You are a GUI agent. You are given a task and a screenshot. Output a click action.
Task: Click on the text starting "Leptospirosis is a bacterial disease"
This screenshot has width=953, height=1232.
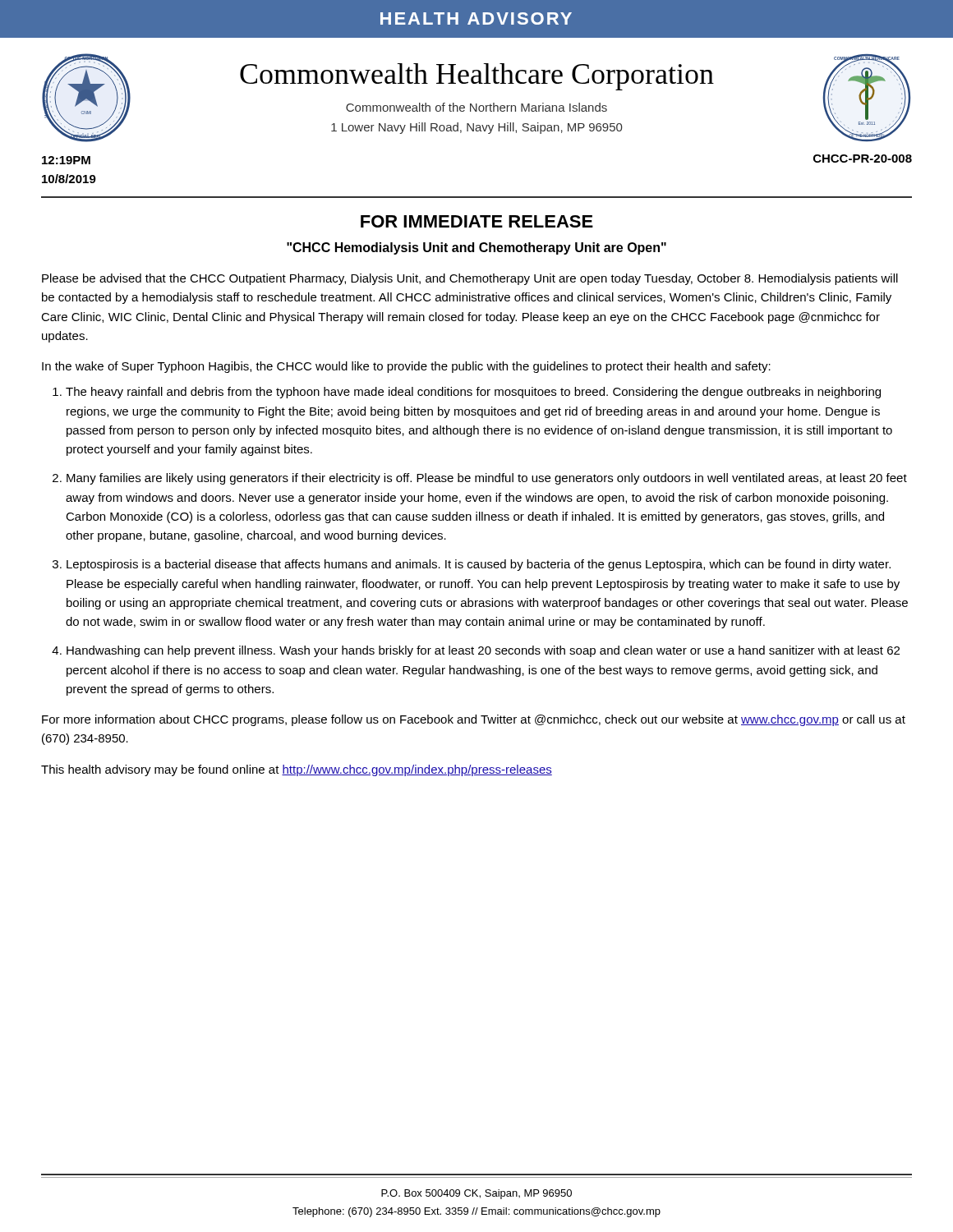[x=487, y=593]
